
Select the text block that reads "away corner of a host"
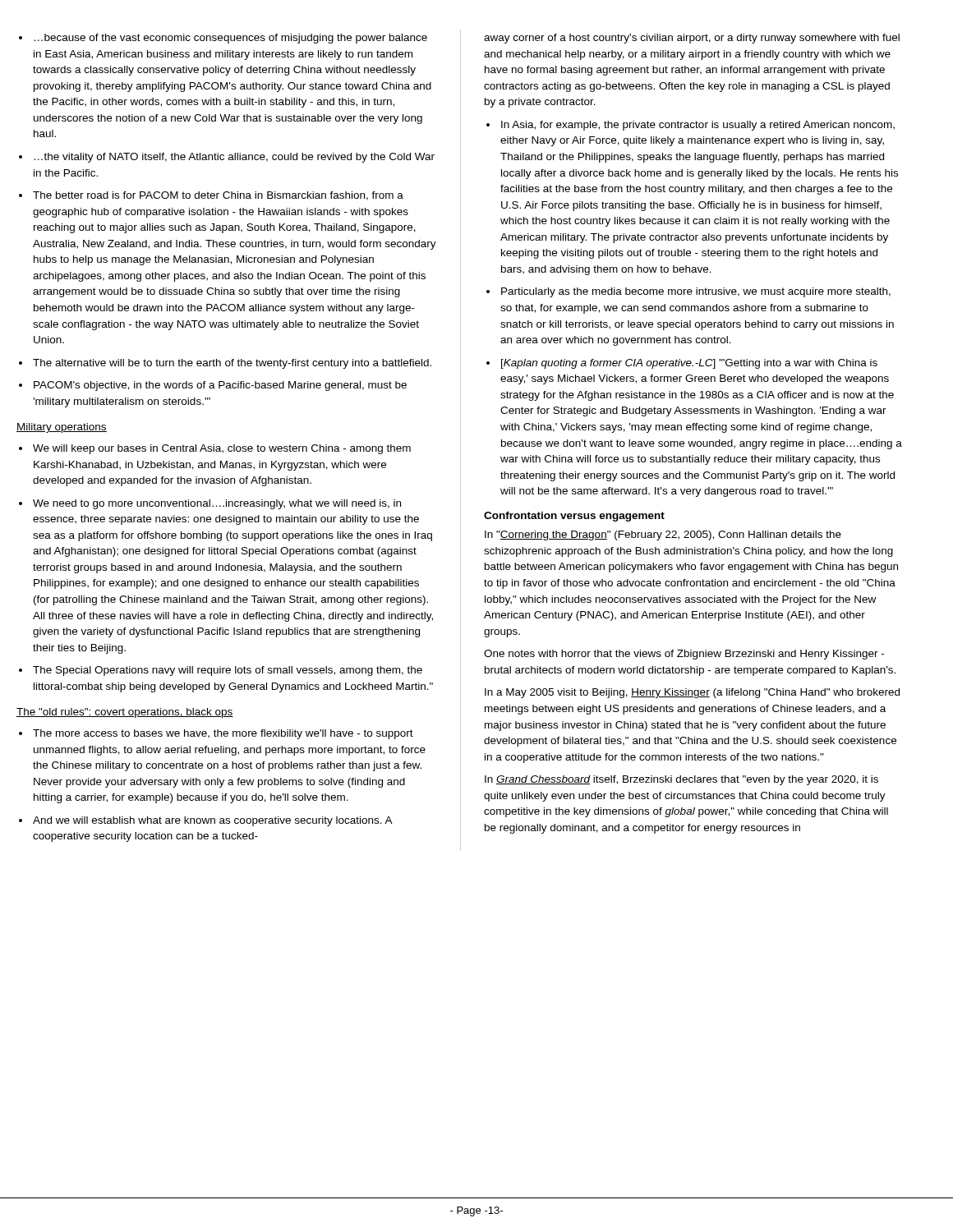pyautogui.click(x=692, y=69)
